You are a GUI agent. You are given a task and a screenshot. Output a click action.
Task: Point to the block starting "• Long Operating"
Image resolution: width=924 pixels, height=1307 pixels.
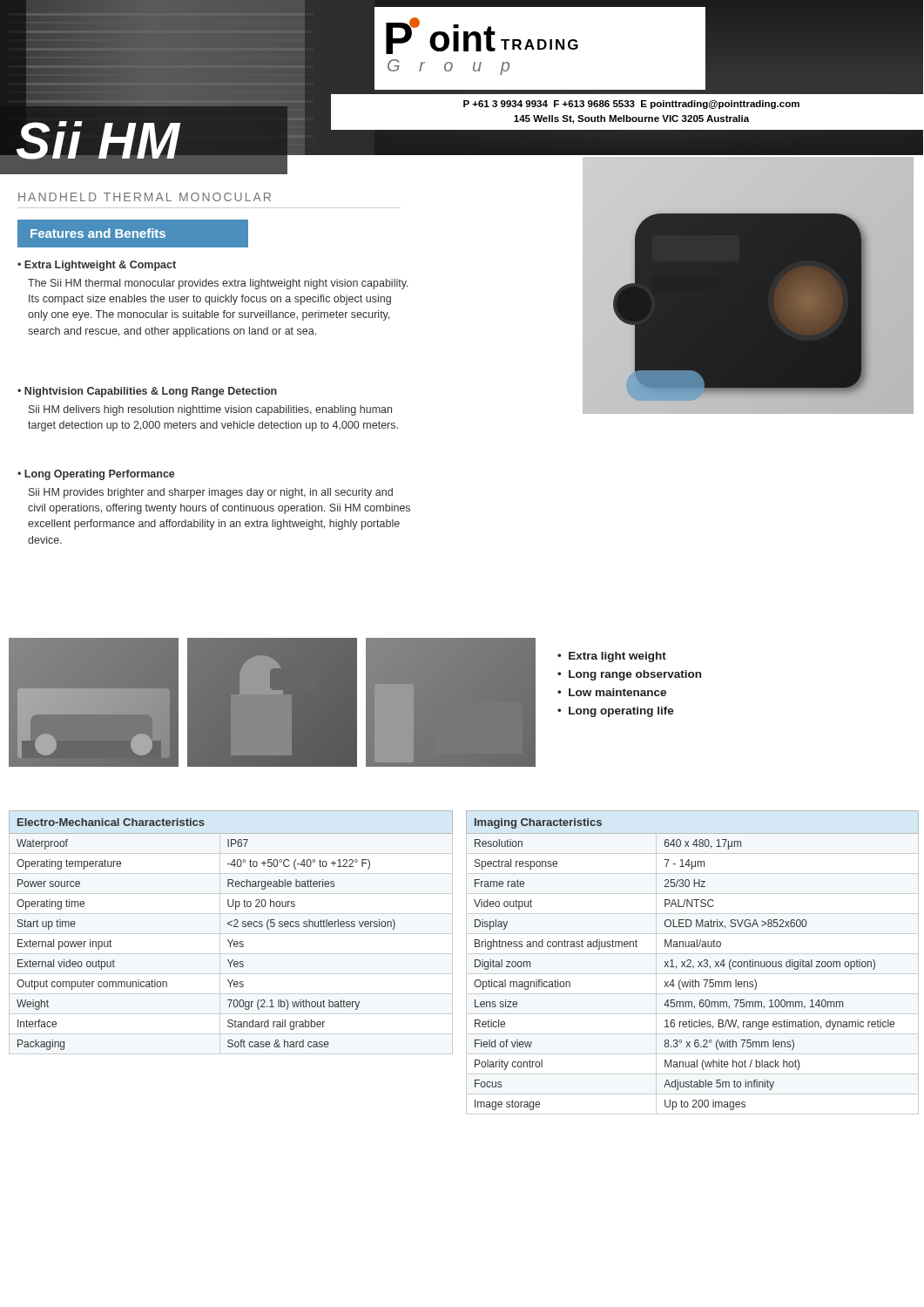[216, 507]
